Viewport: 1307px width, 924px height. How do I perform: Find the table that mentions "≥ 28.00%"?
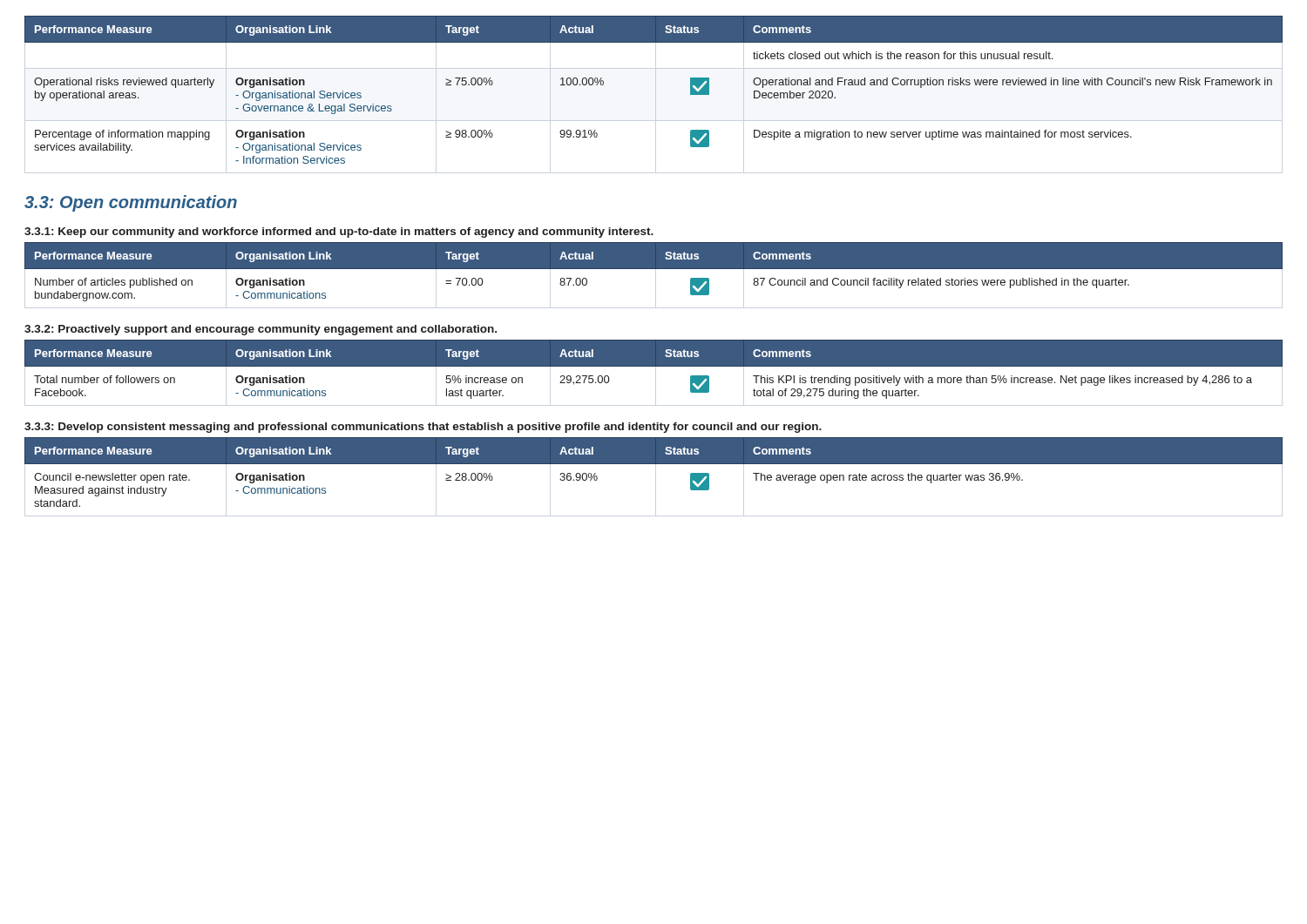(x=654, y=477)
